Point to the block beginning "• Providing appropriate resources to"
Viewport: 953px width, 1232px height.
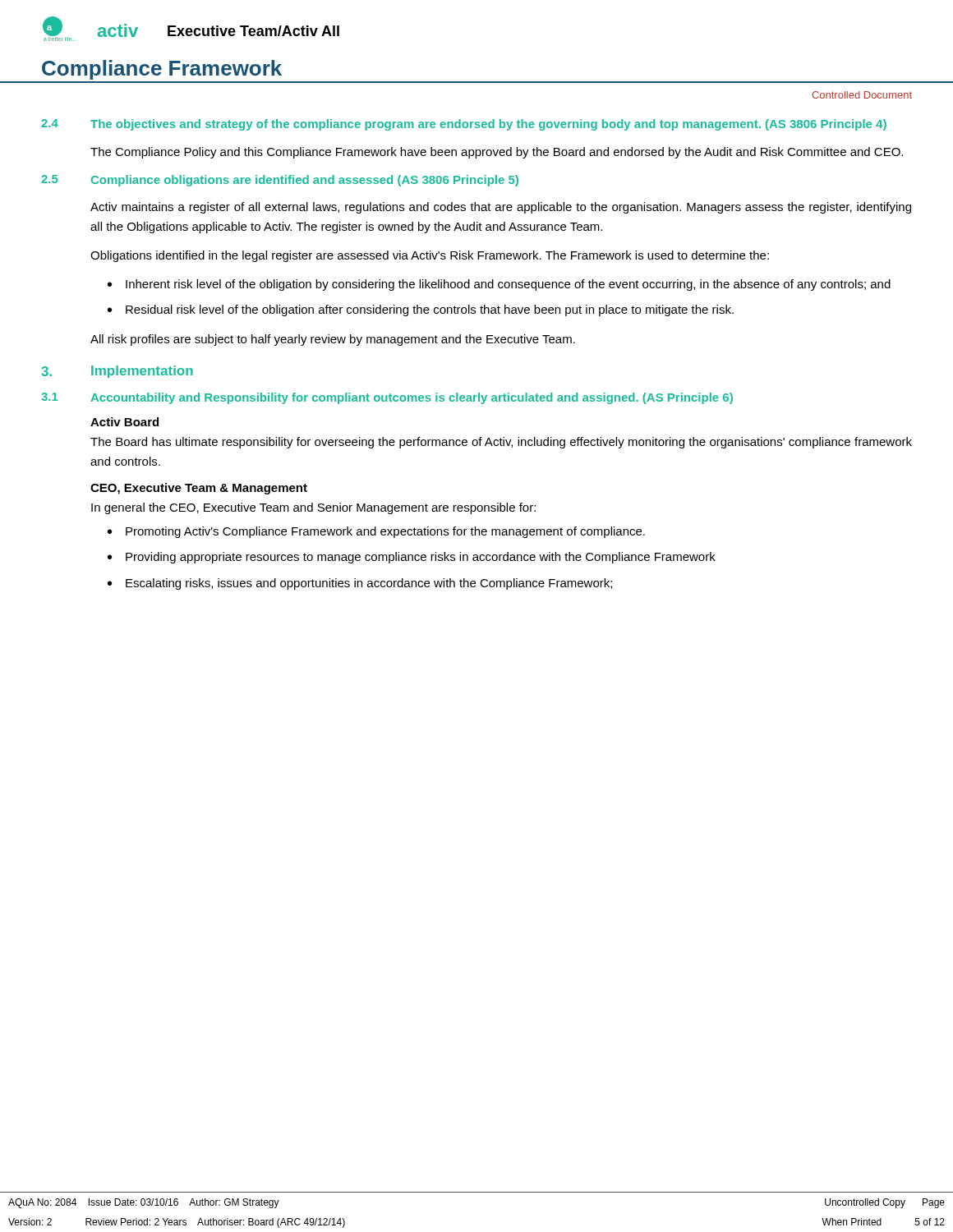pos(509,557)
